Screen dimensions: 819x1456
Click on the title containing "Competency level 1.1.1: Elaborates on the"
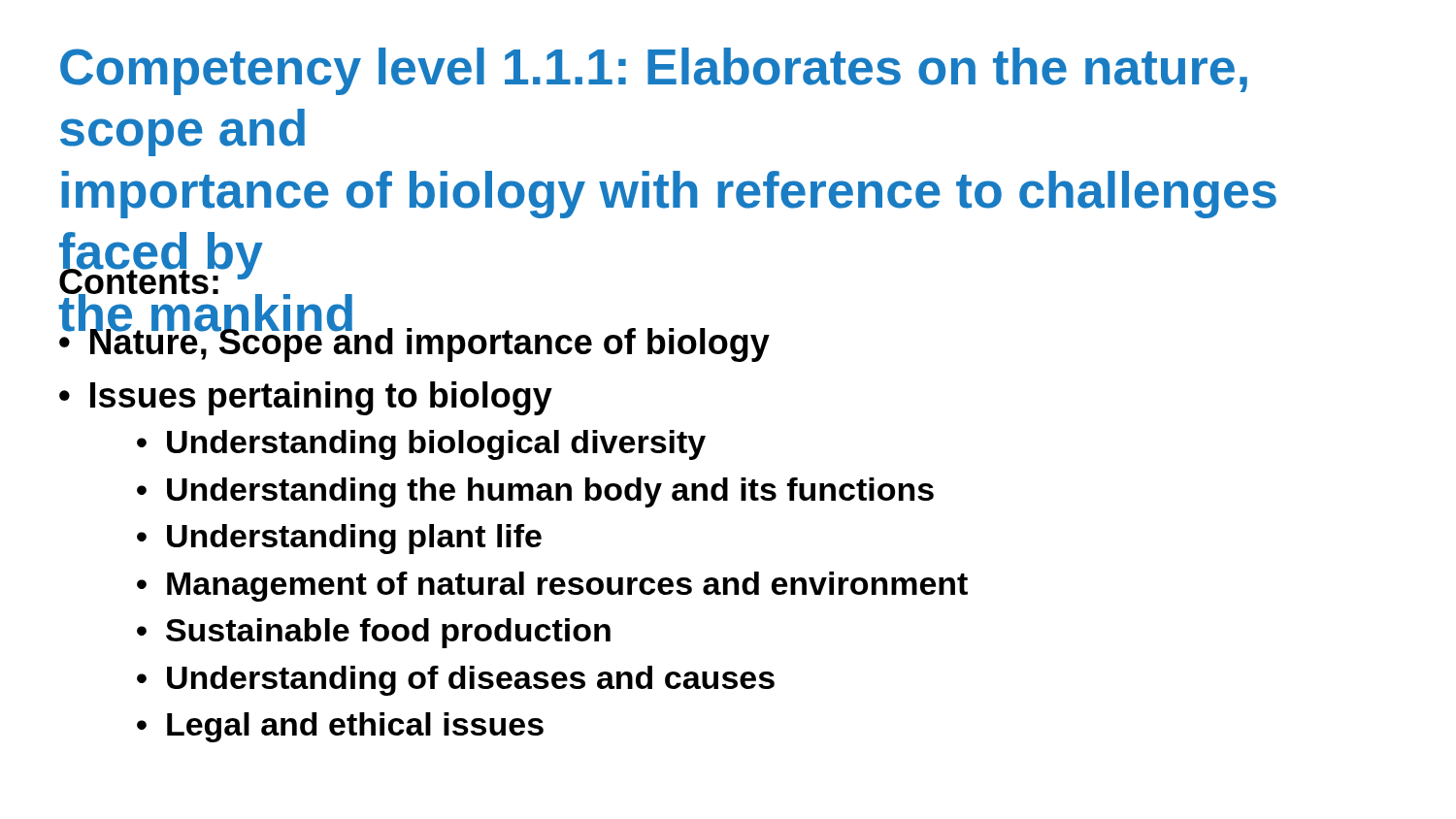[x=728, y=191]
